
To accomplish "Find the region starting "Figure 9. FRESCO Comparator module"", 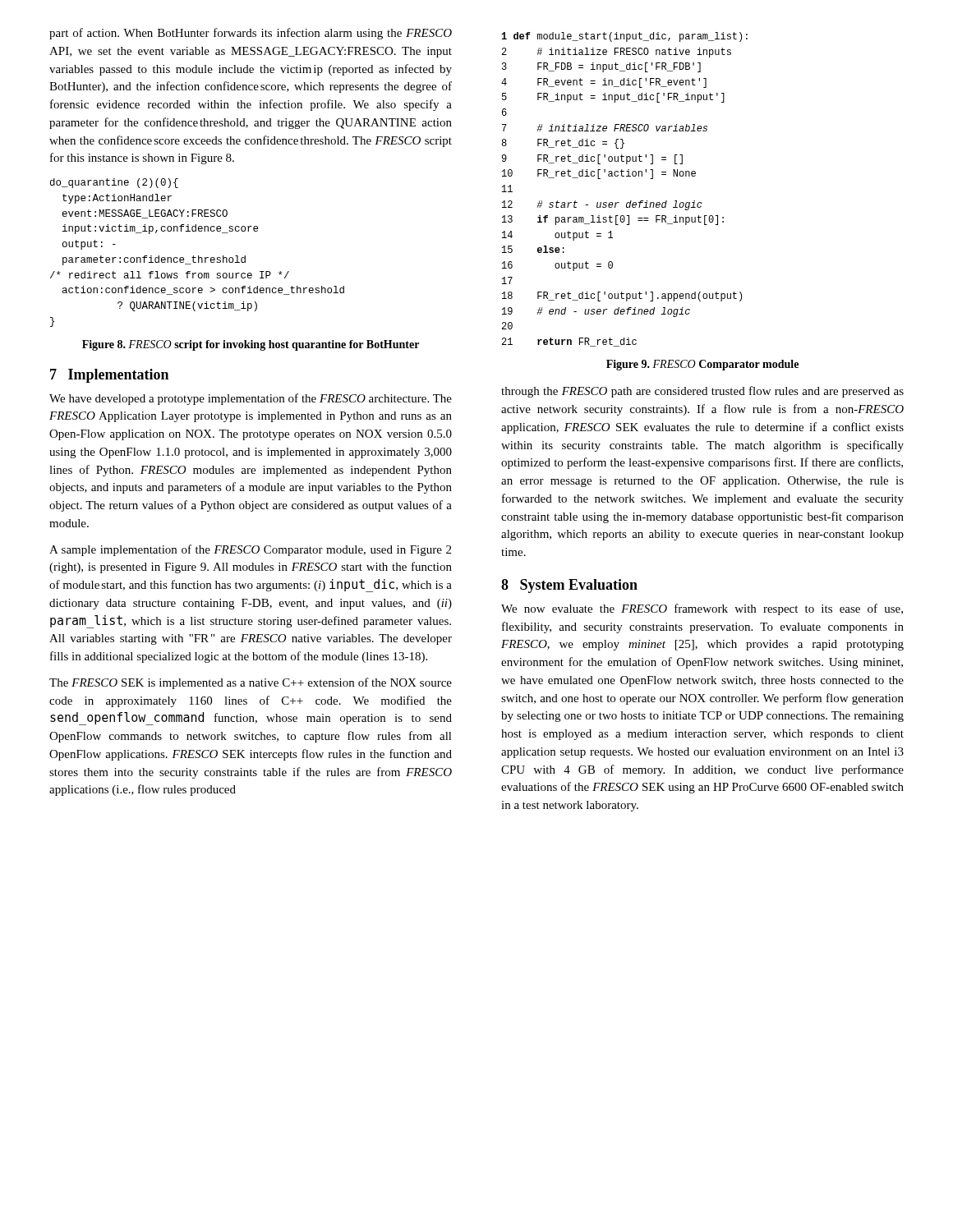I will [x=702, y=365].
